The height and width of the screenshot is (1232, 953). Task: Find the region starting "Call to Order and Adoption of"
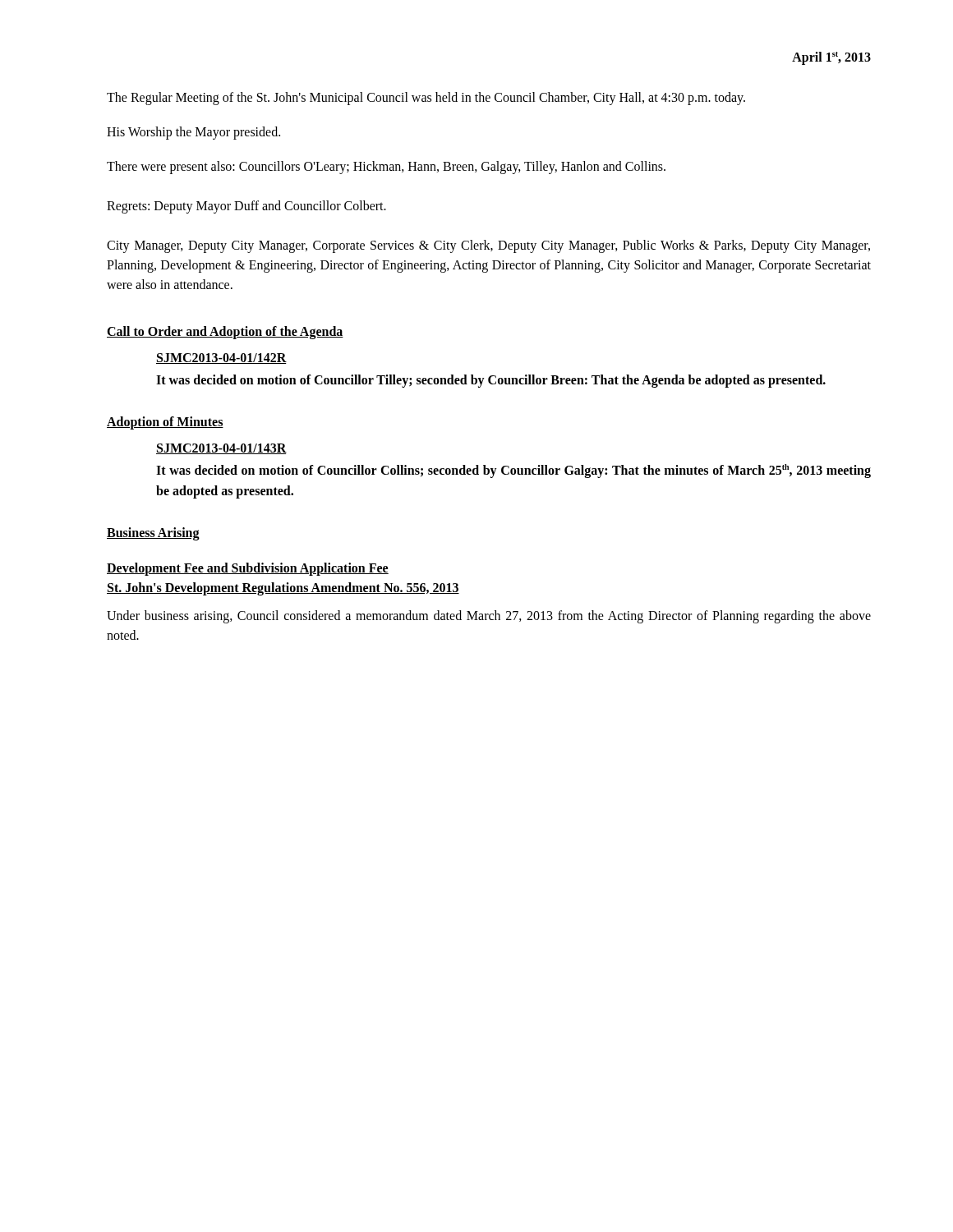tap(225, 332)
